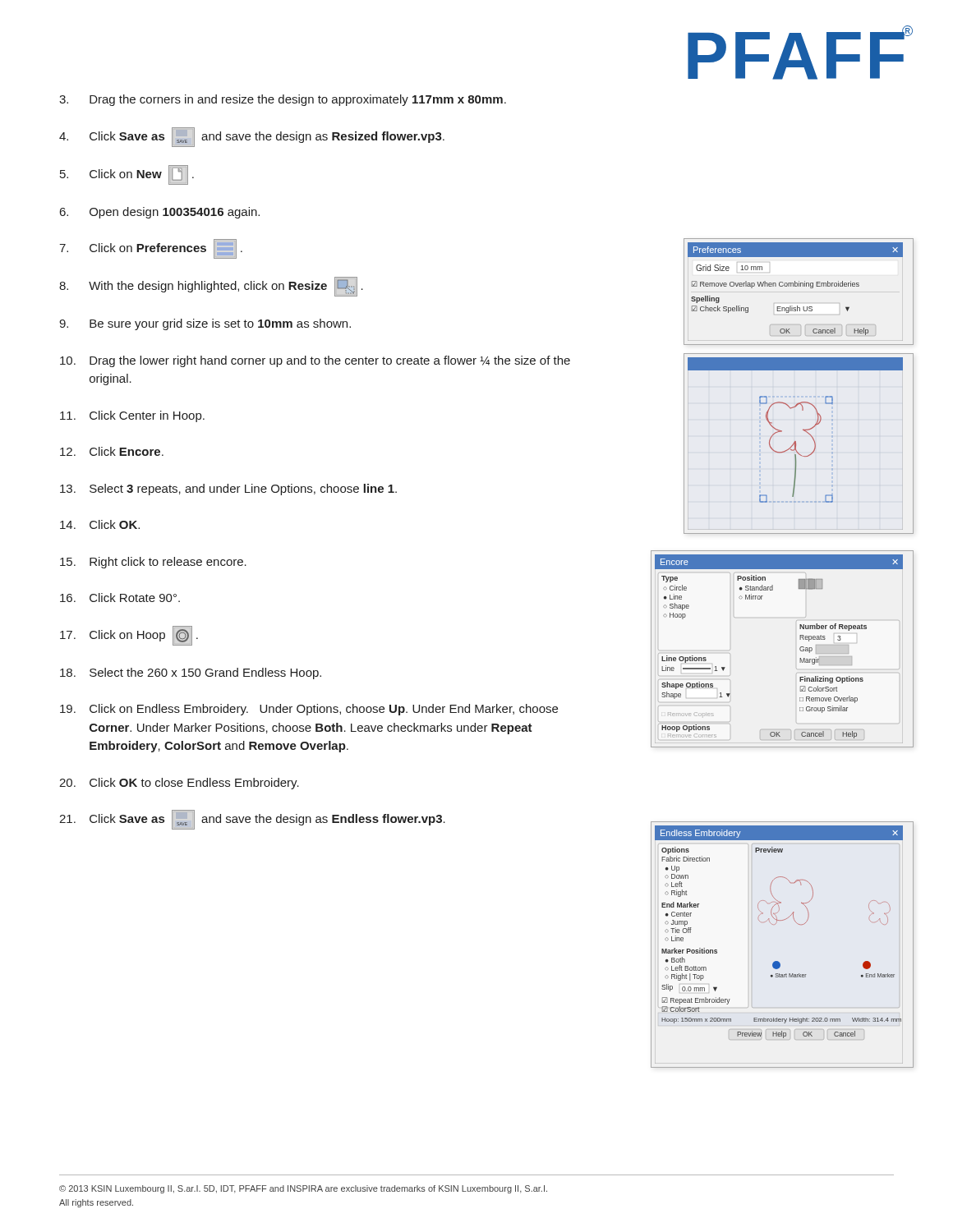
Task: Find the text block starting "9. Be sure your grid size is"
Action: pos(320,324)
